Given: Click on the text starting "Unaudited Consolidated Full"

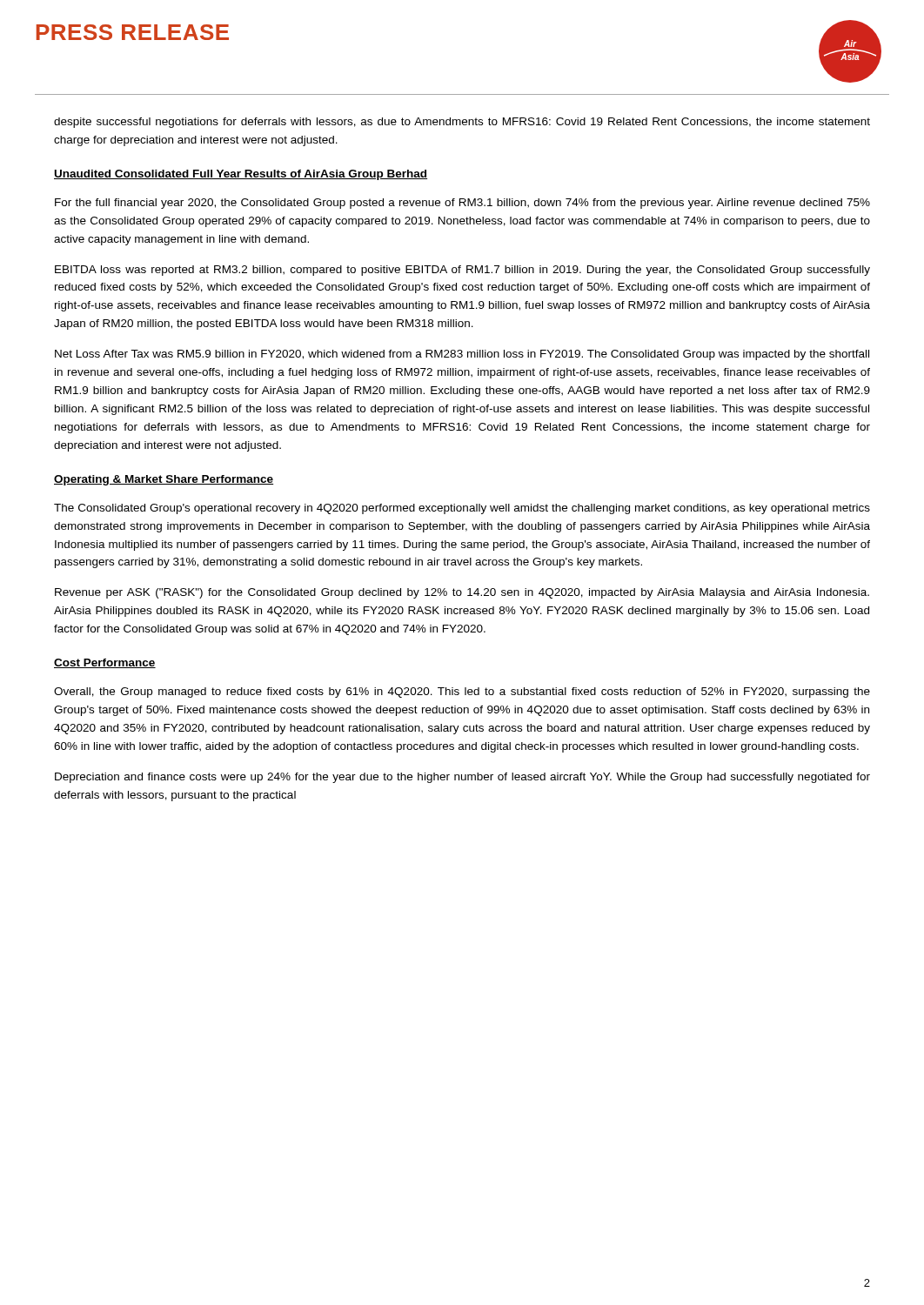Looking at the screenshot, I should 241,175.
